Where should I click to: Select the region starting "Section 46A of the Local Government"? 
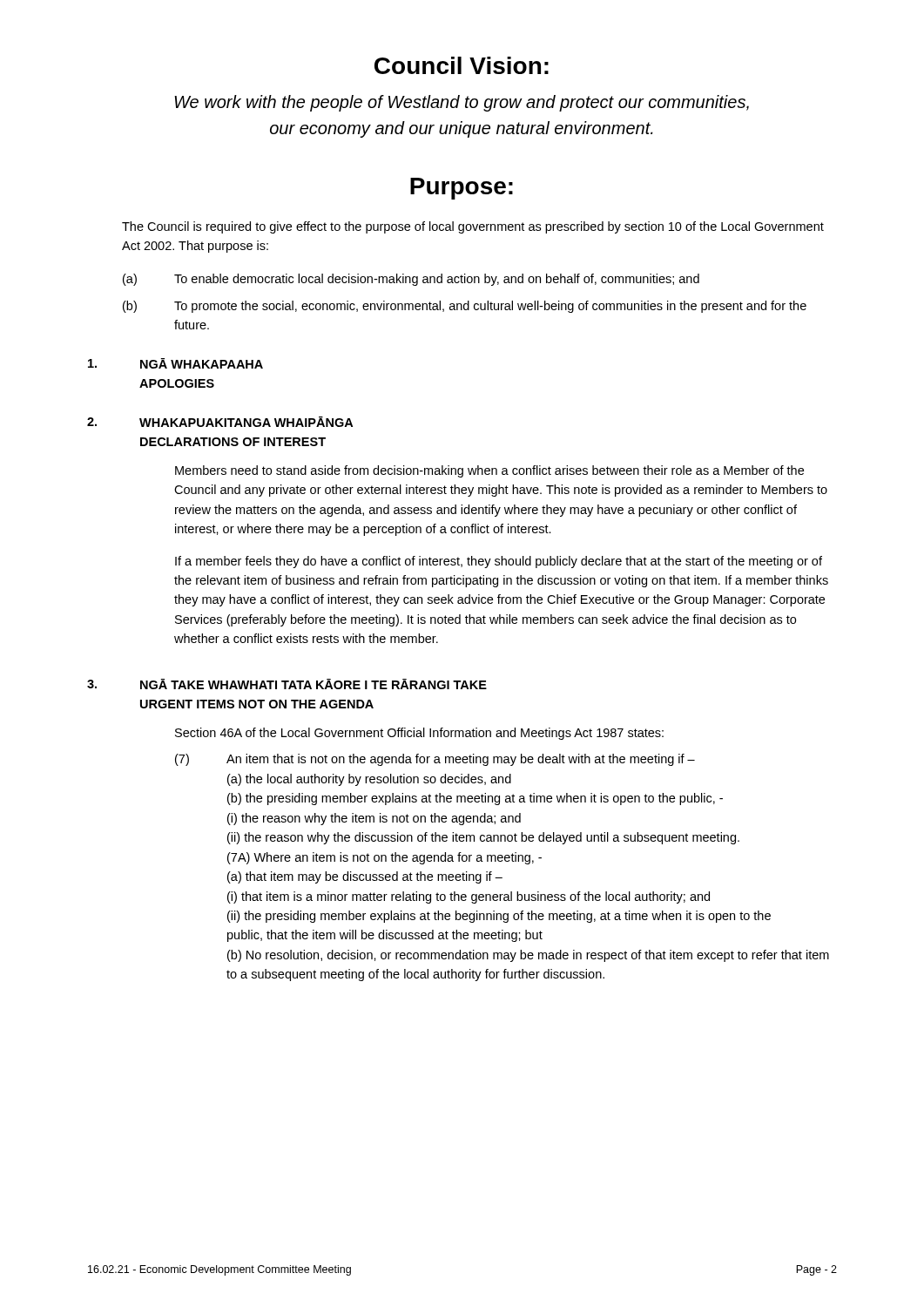(419, 733)
